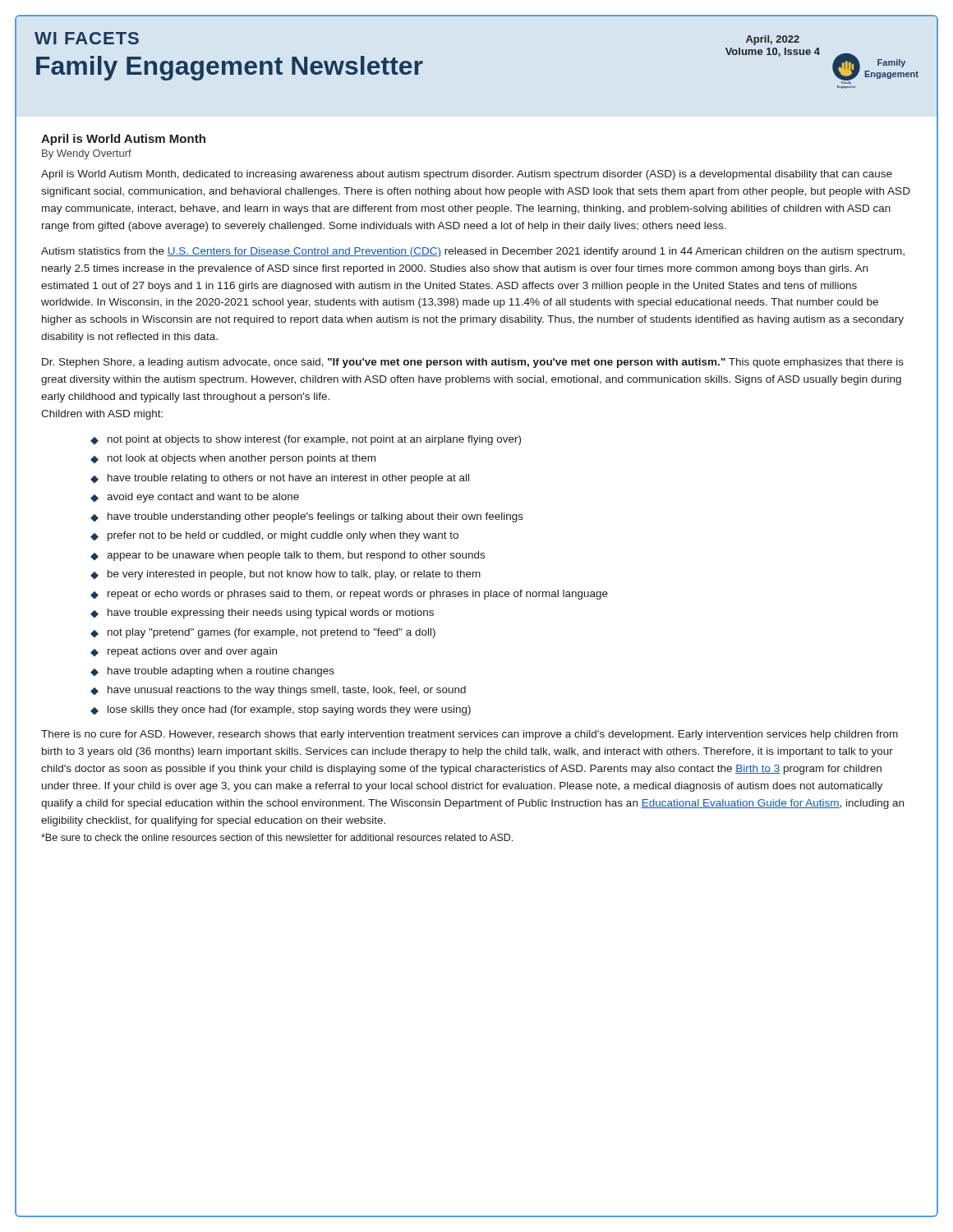Point to the block beginning "◆ appear to be unaware"
The width and height of the screenshot is (953, 1232).
288,555
